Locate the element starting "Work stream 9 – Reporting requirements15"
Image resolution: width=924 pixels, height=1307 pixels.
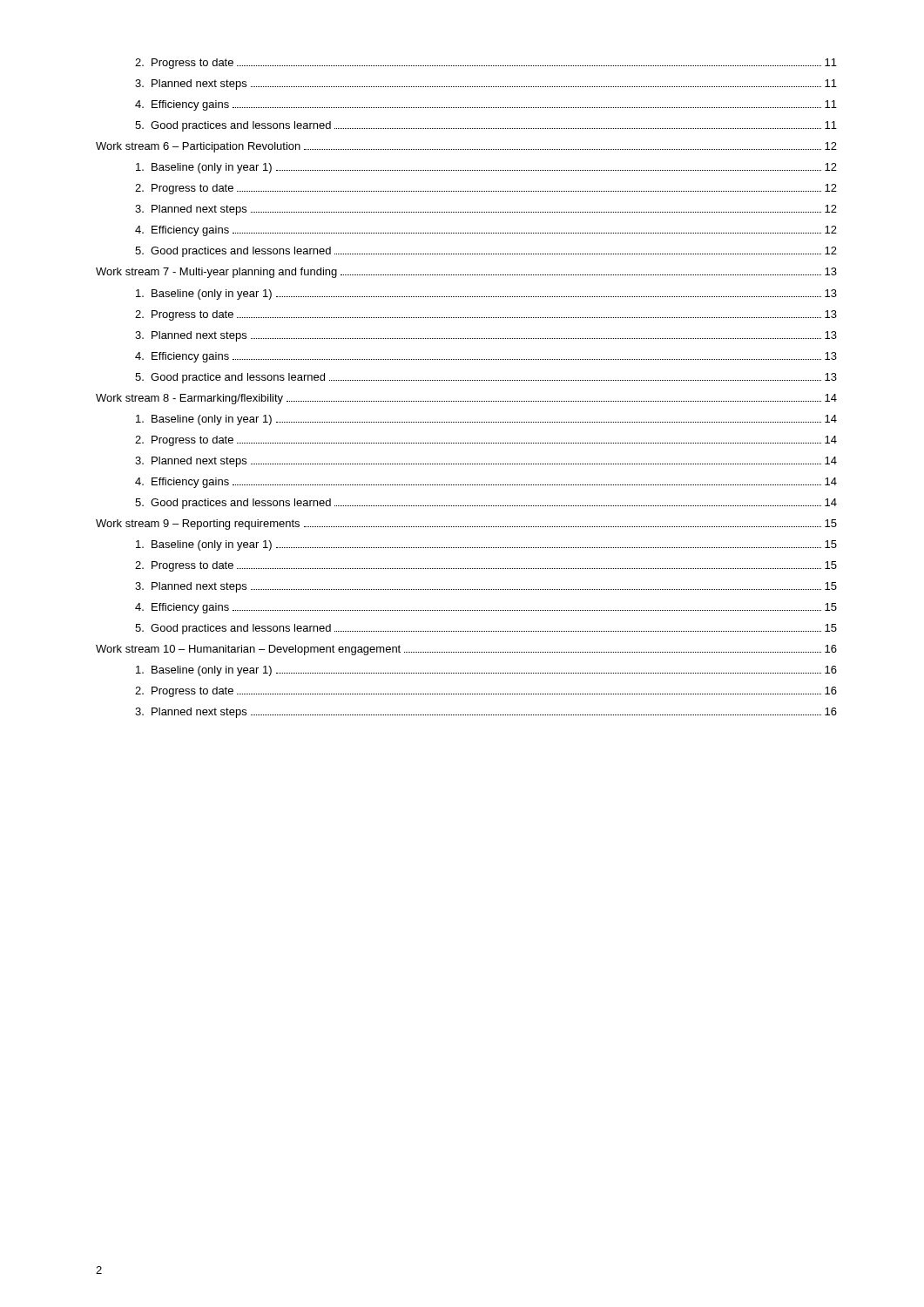[466, 524]
